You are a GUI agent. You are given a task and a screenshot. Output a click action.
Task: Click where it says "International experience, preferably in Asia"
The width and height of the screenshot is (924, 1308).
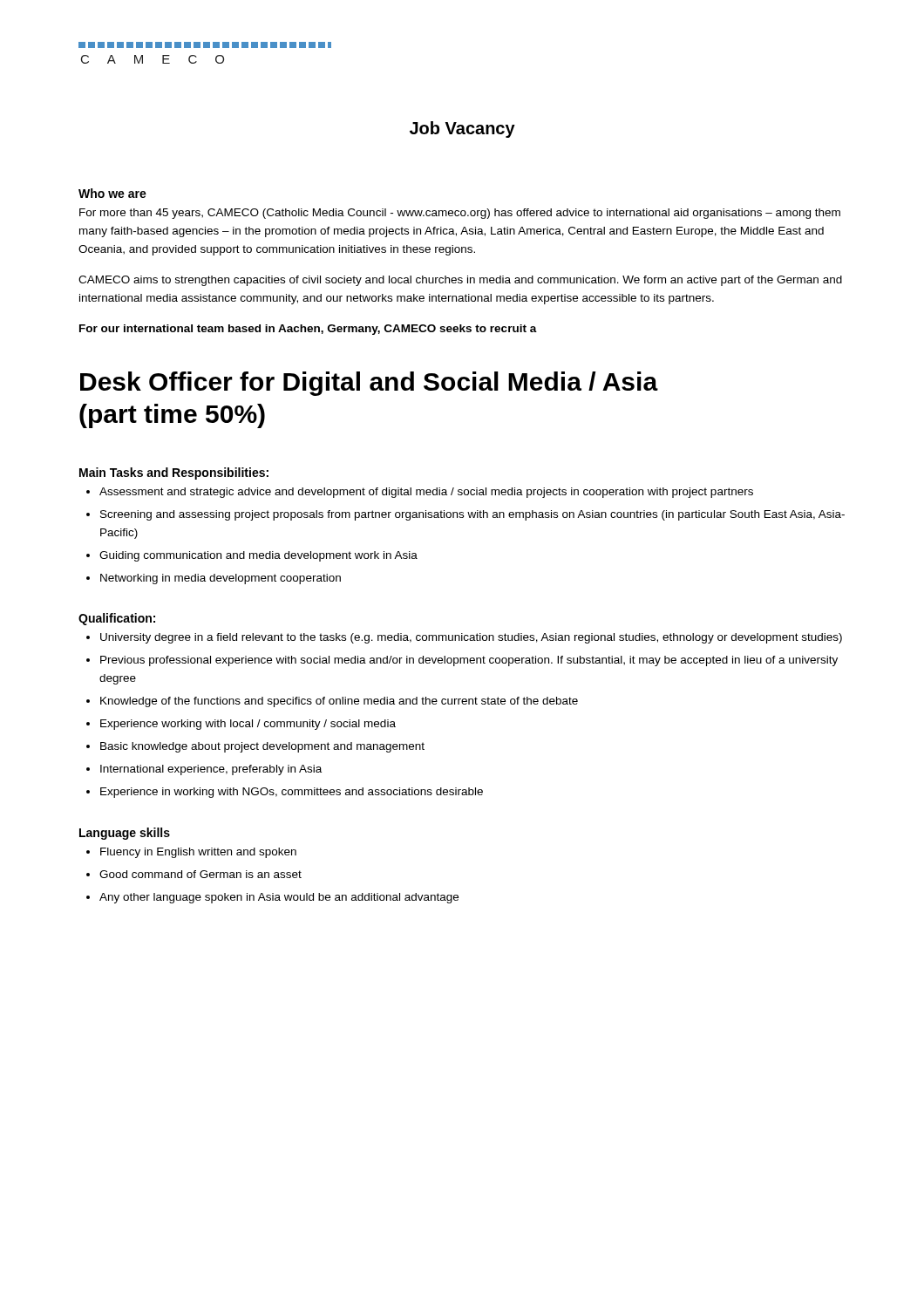coord(211,769)
